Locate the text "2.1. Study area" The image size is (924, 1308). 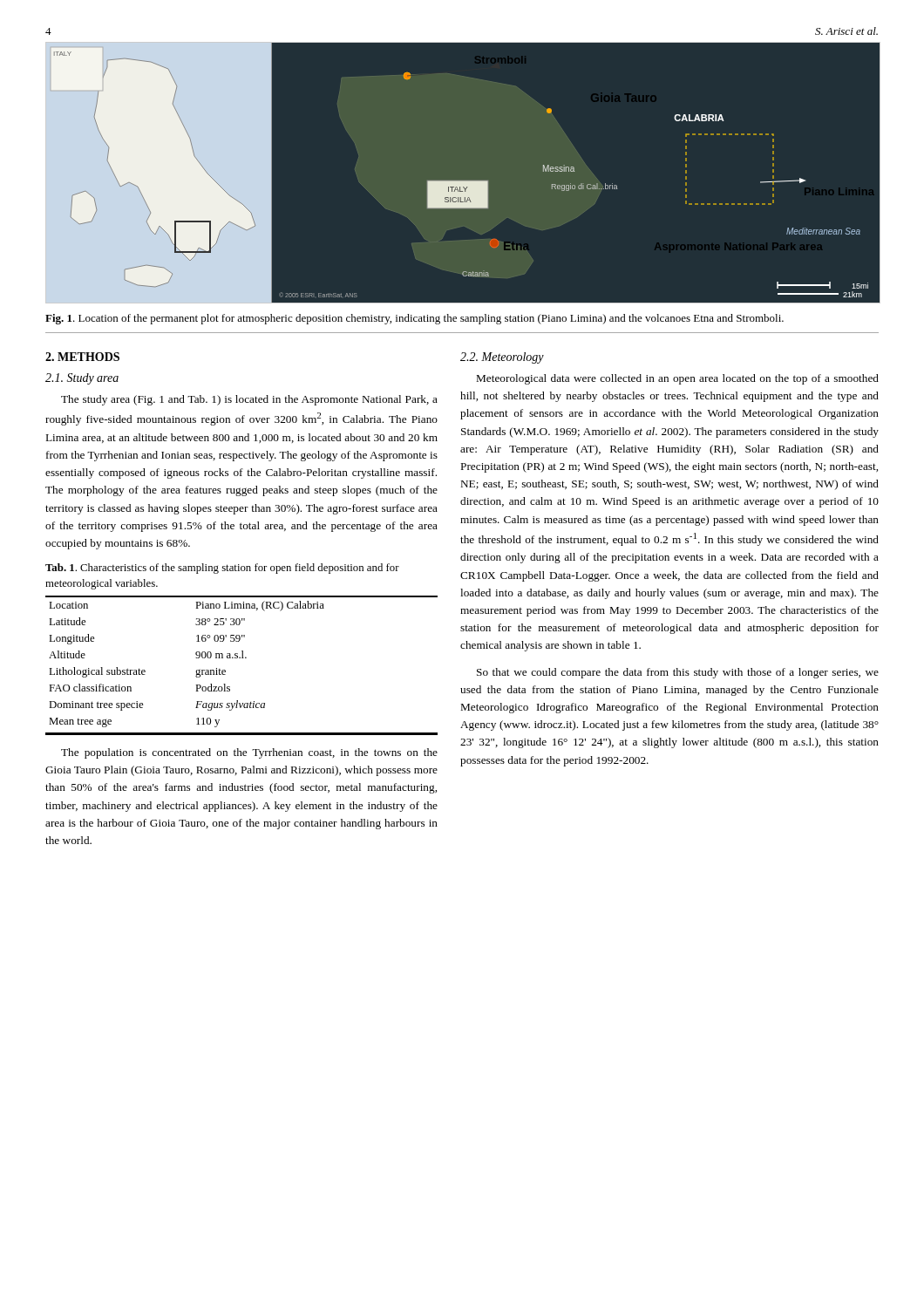pos(82,378)
